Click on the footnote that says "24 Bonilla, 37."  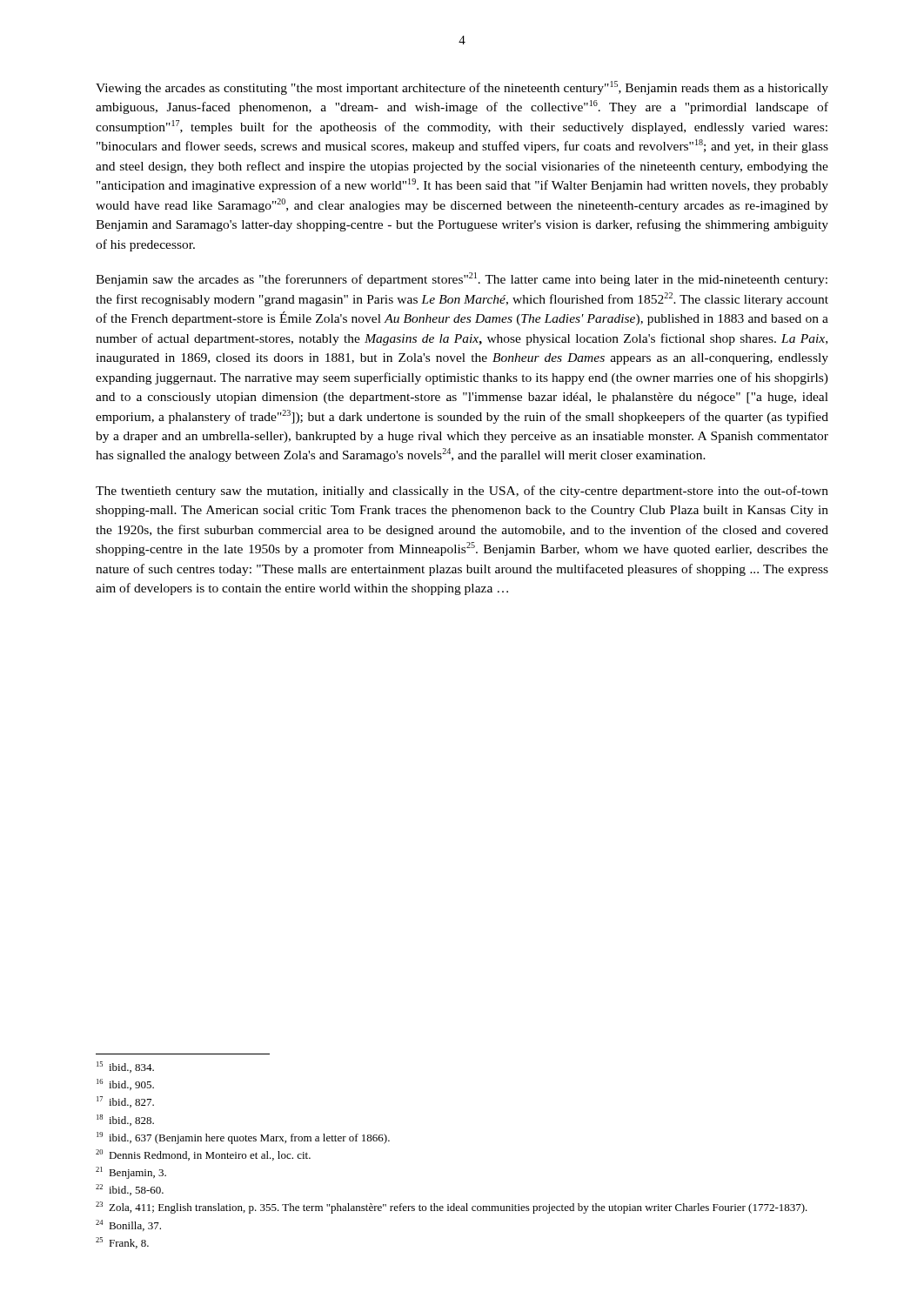pyautogui.click(x=129, y=1225)
